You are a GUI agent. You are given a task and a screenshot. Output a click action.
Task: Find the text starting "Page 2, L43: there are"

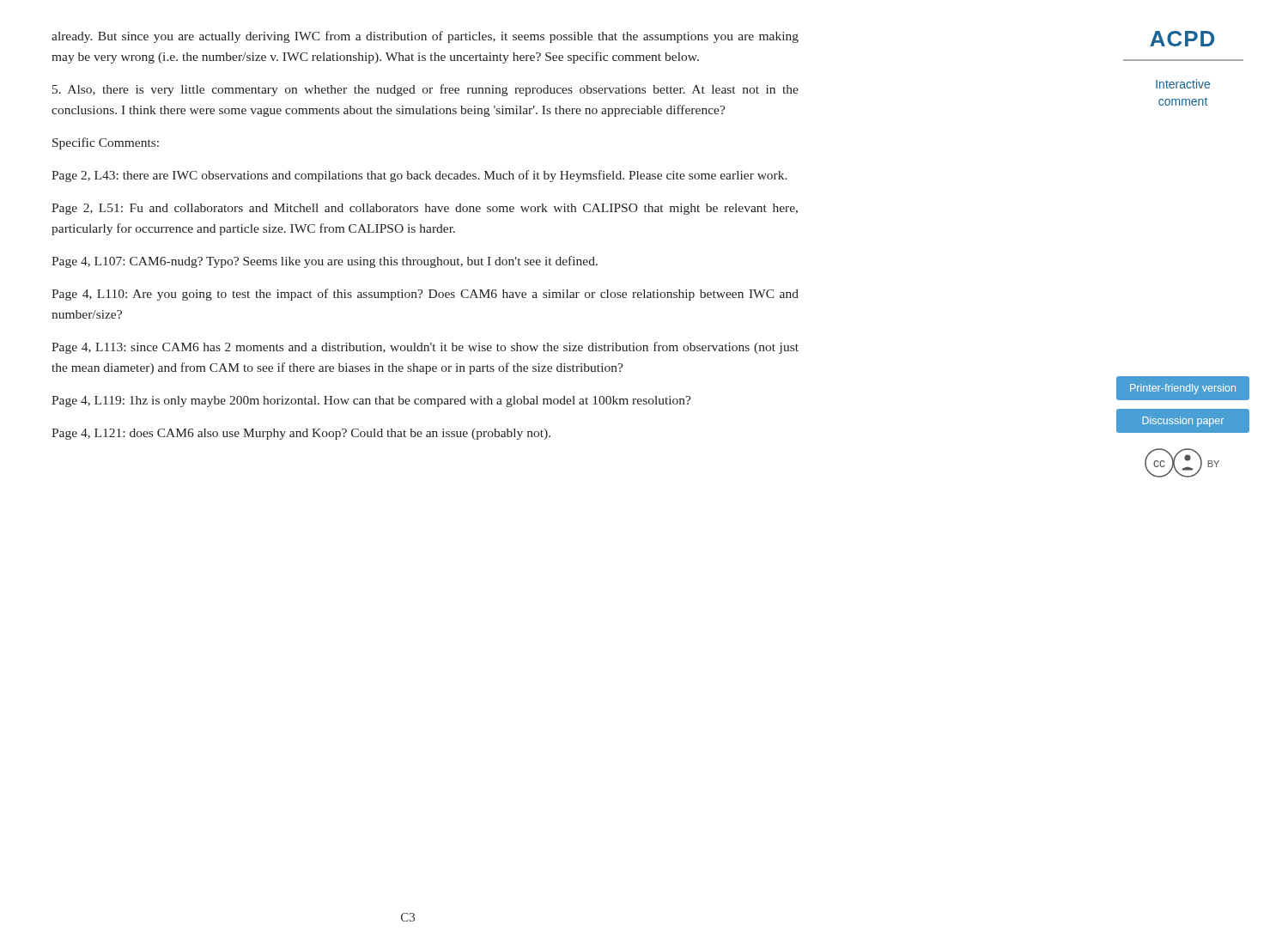[x=425, y=175]
